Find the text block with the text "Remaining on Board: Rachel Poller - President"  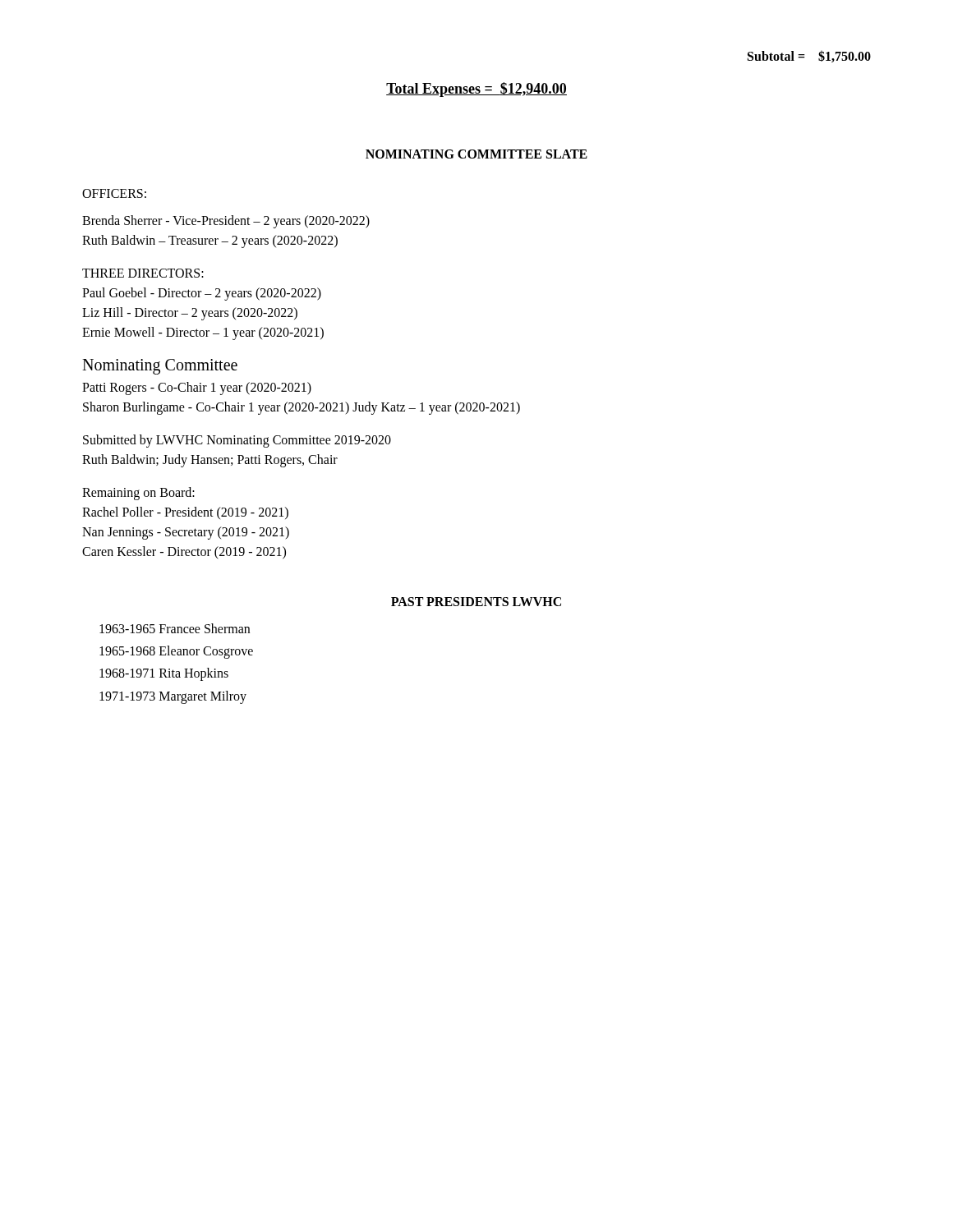pyautogui.click(x=186, y=522)
